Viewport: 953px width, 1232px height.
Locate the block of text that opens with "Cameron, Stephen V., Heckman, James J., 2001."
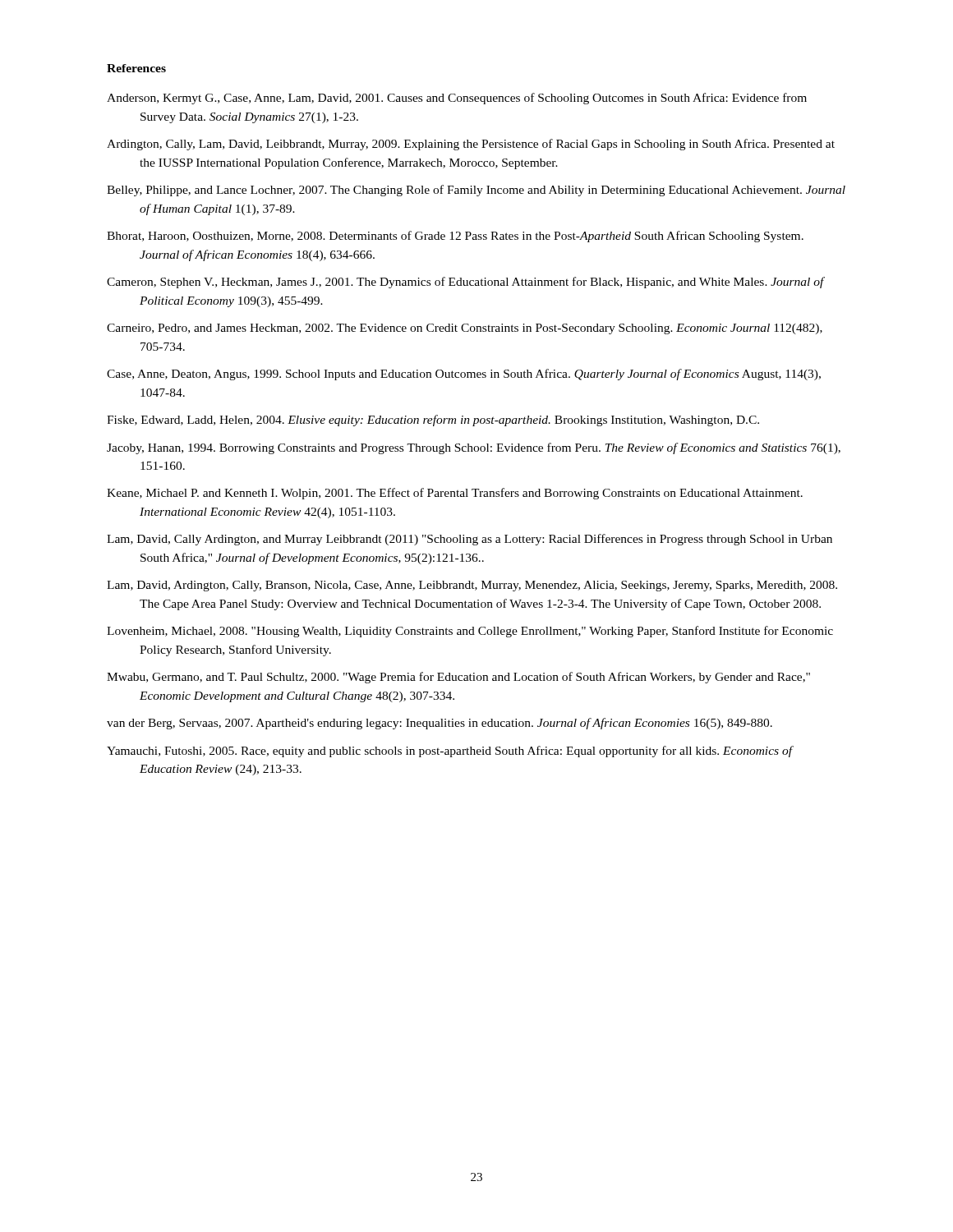(x=465, y=291)
